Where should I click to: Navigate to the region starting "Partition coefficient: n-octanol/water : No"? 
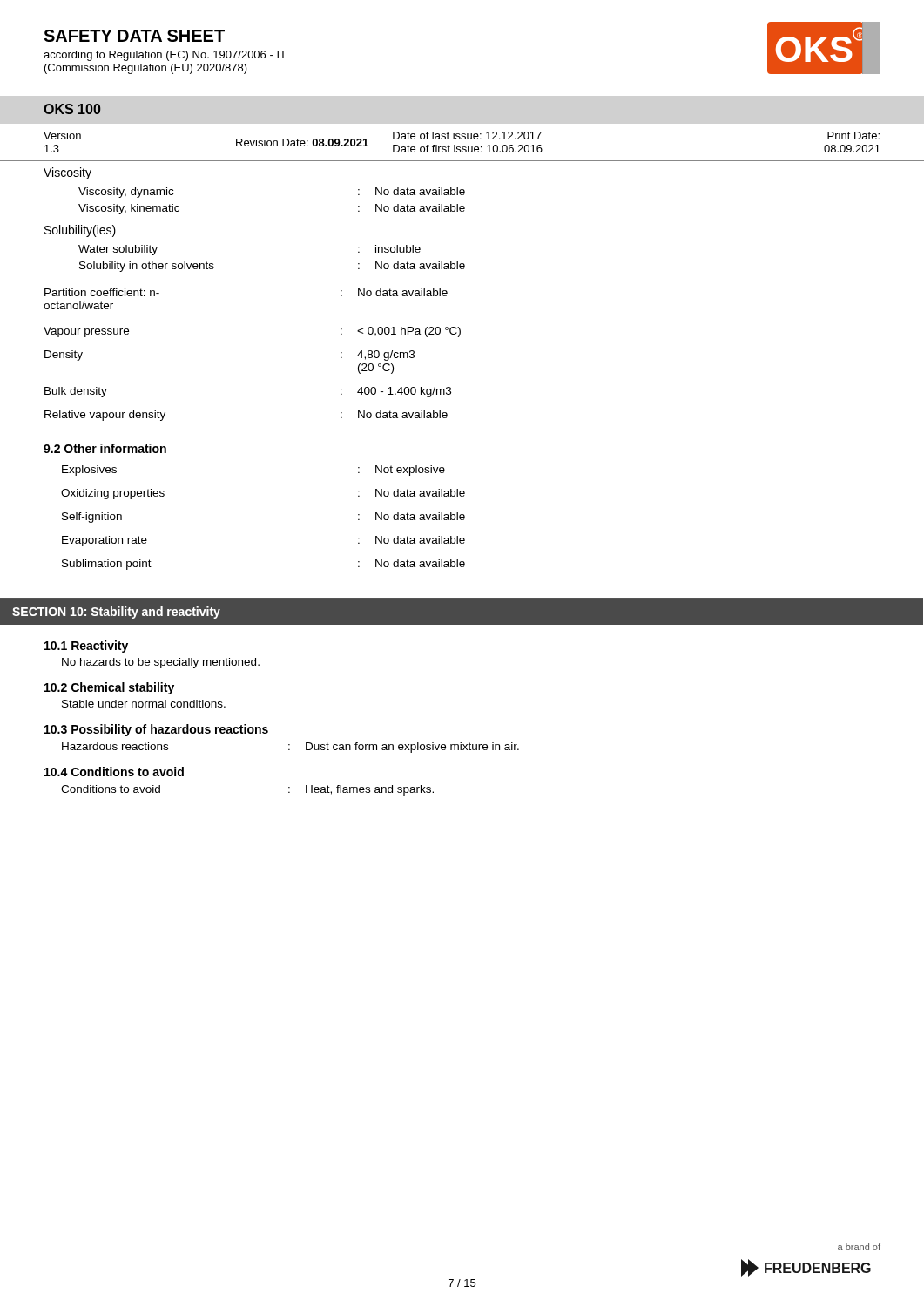[96, 292]
